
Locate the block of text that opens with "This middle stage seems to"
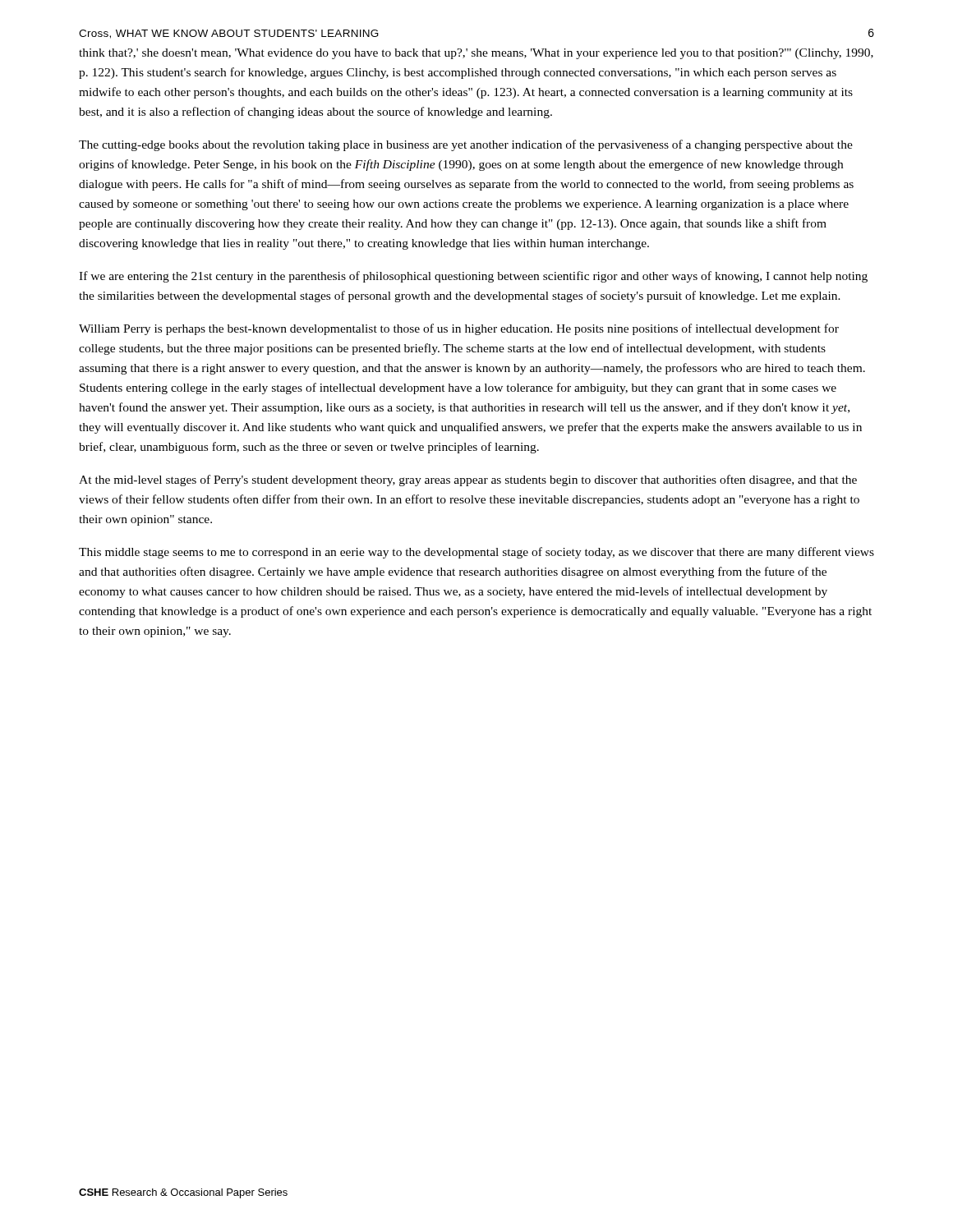(x=476, y=591)
